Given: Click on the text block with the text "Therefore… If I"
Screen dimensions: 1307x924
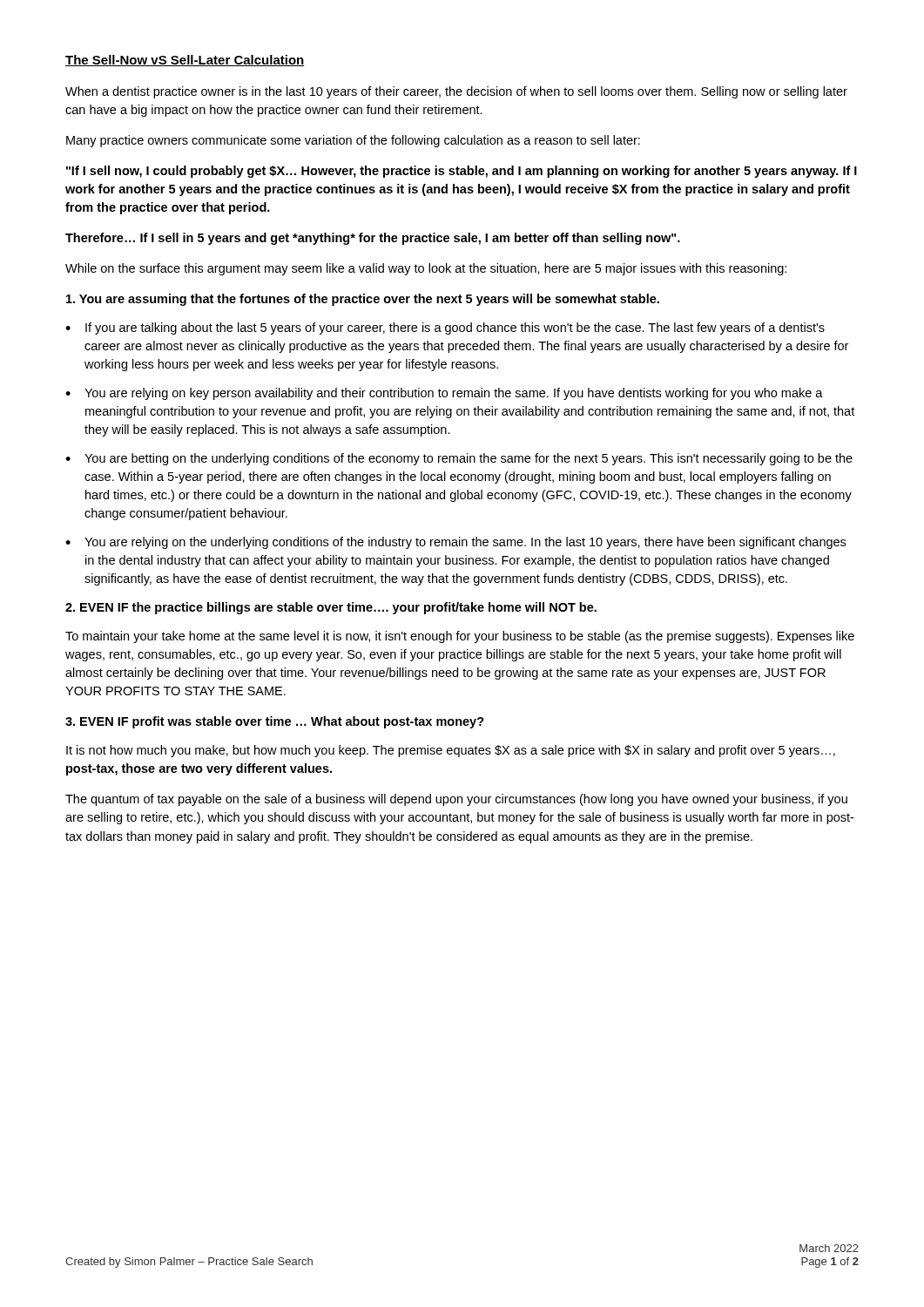Looking at the screenshot, I should (x=373, y=238).
